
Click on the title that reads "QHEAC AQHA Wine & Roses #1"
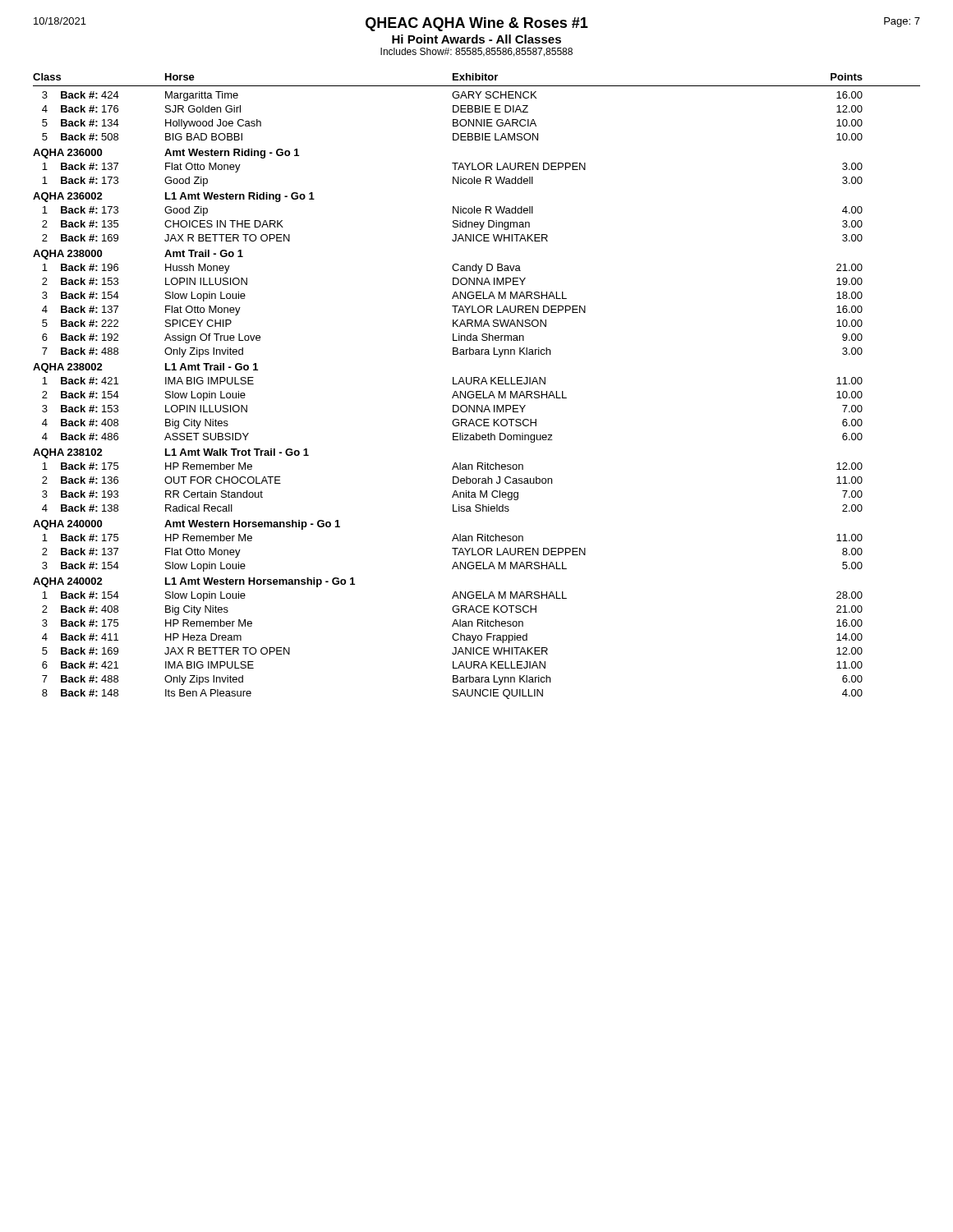click(x=476, y=23)
